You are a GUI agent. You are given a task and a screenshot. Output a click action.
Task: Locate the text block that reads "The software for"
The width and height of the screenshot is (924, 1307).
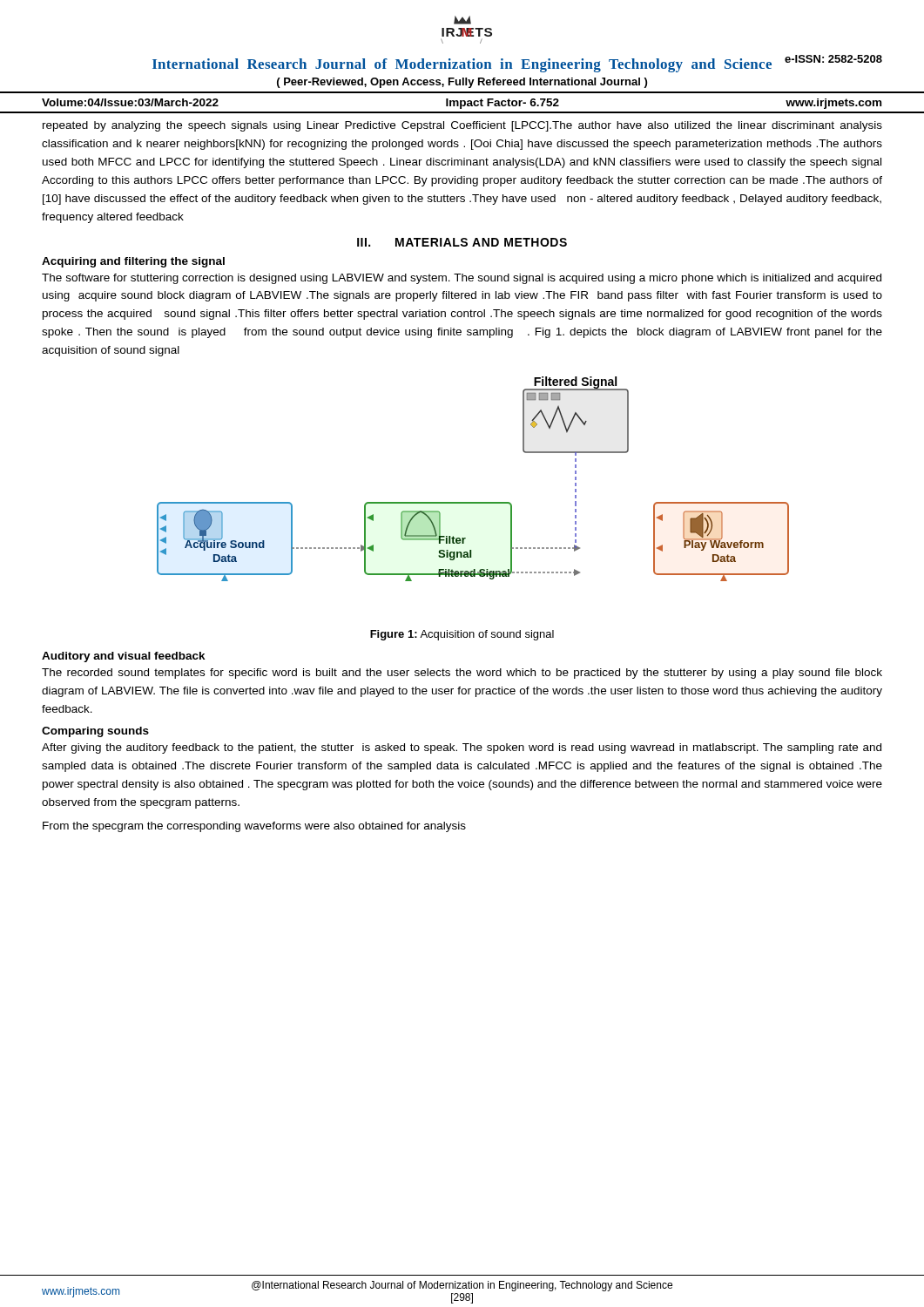(x=462, y=314)
